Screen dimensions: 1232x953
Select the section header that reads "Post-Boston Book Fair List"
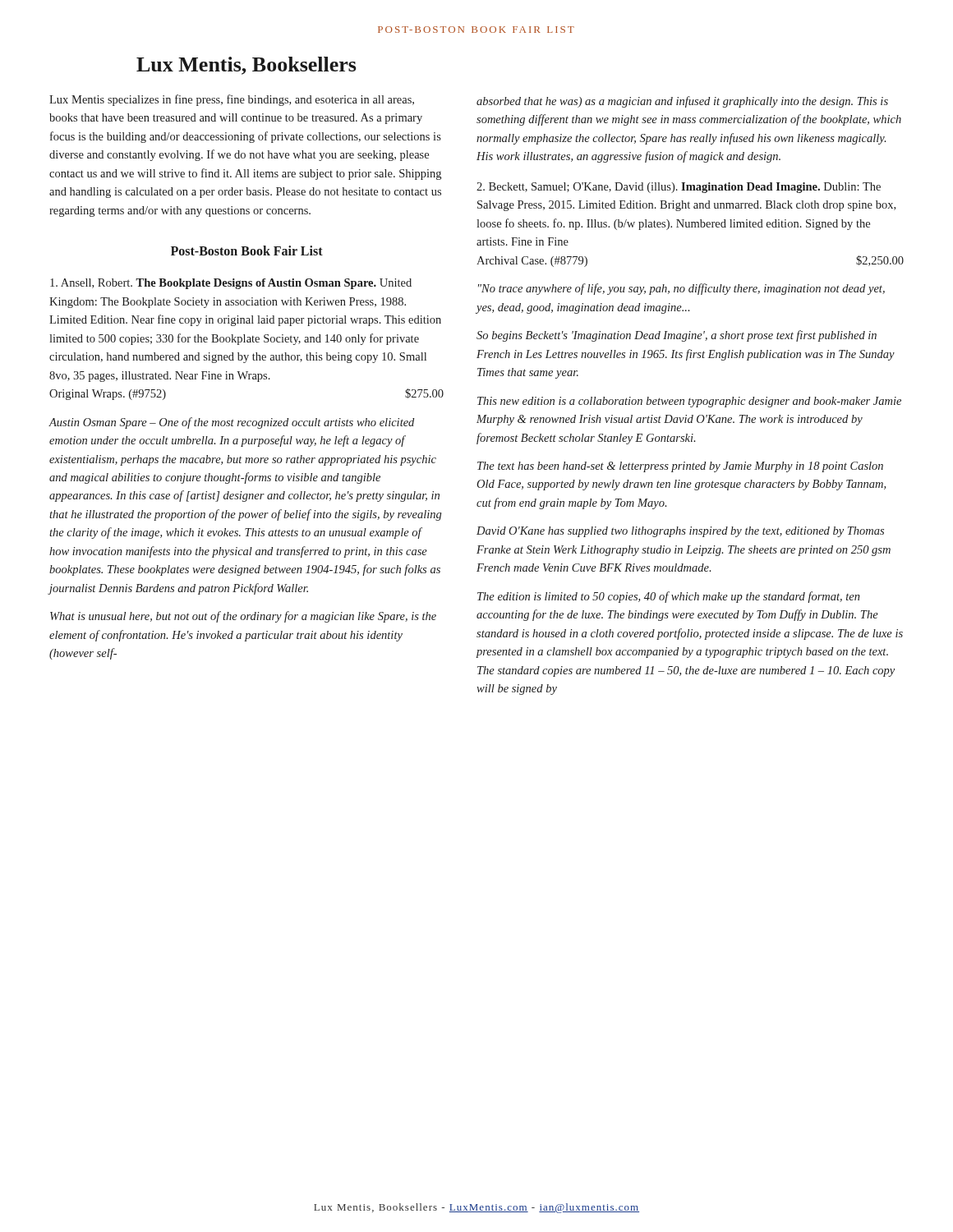pos(246,251)
